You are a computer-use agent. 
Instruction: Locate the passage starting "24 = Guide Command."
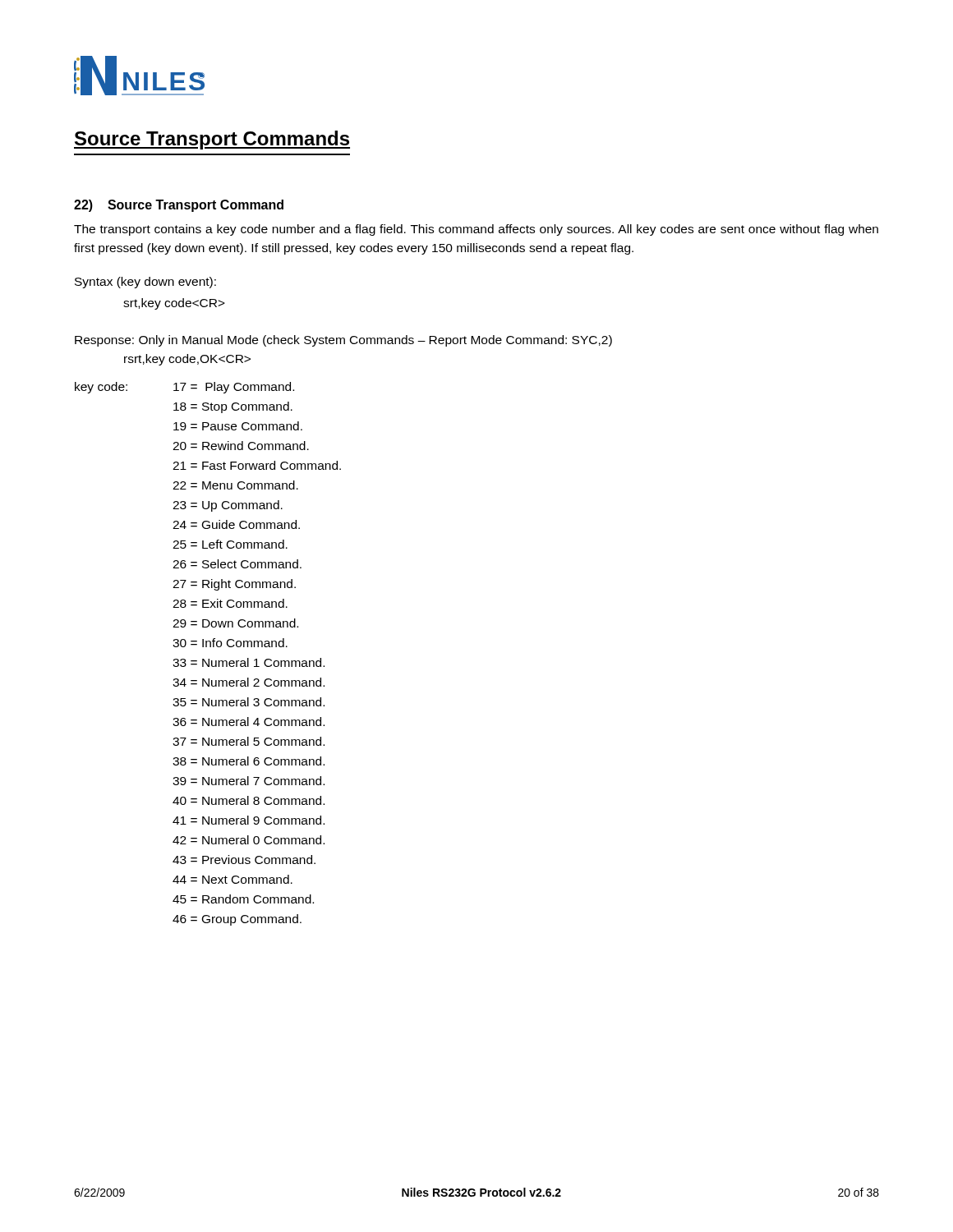click(237, 524)
